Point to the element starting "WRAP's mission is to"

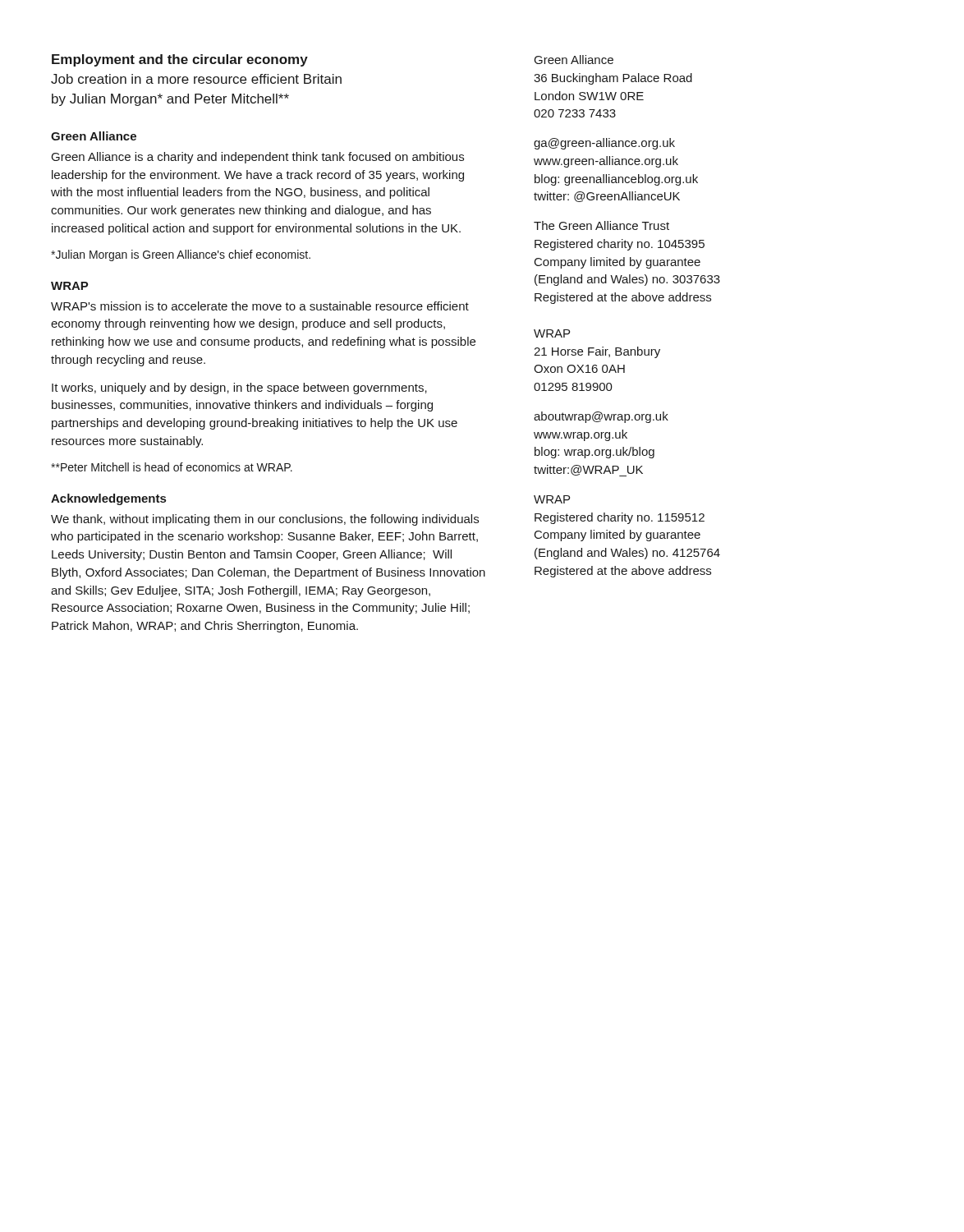coord(269,333)
